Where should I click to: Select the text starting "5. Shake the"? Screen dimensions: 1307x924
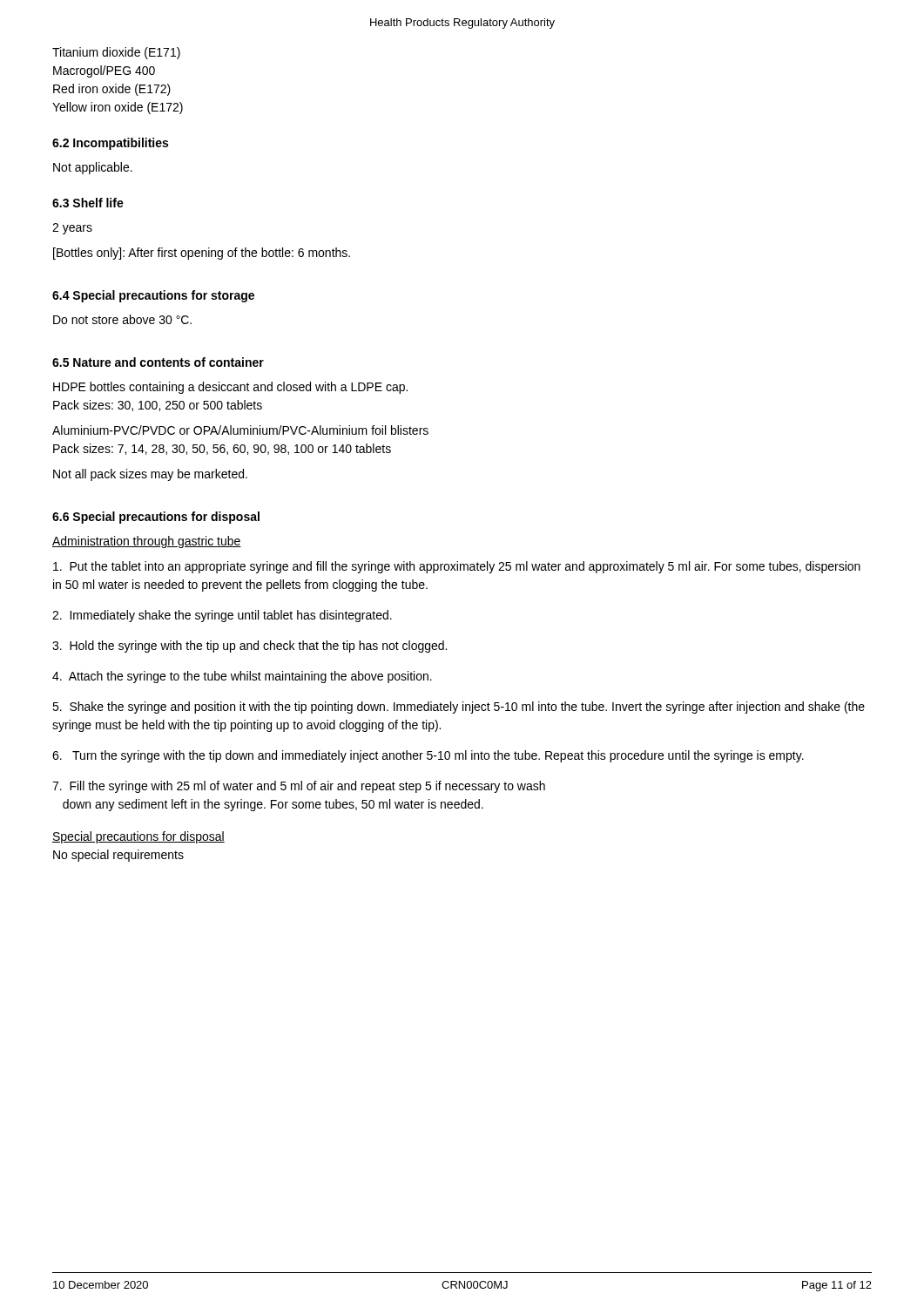click(459, 716)
